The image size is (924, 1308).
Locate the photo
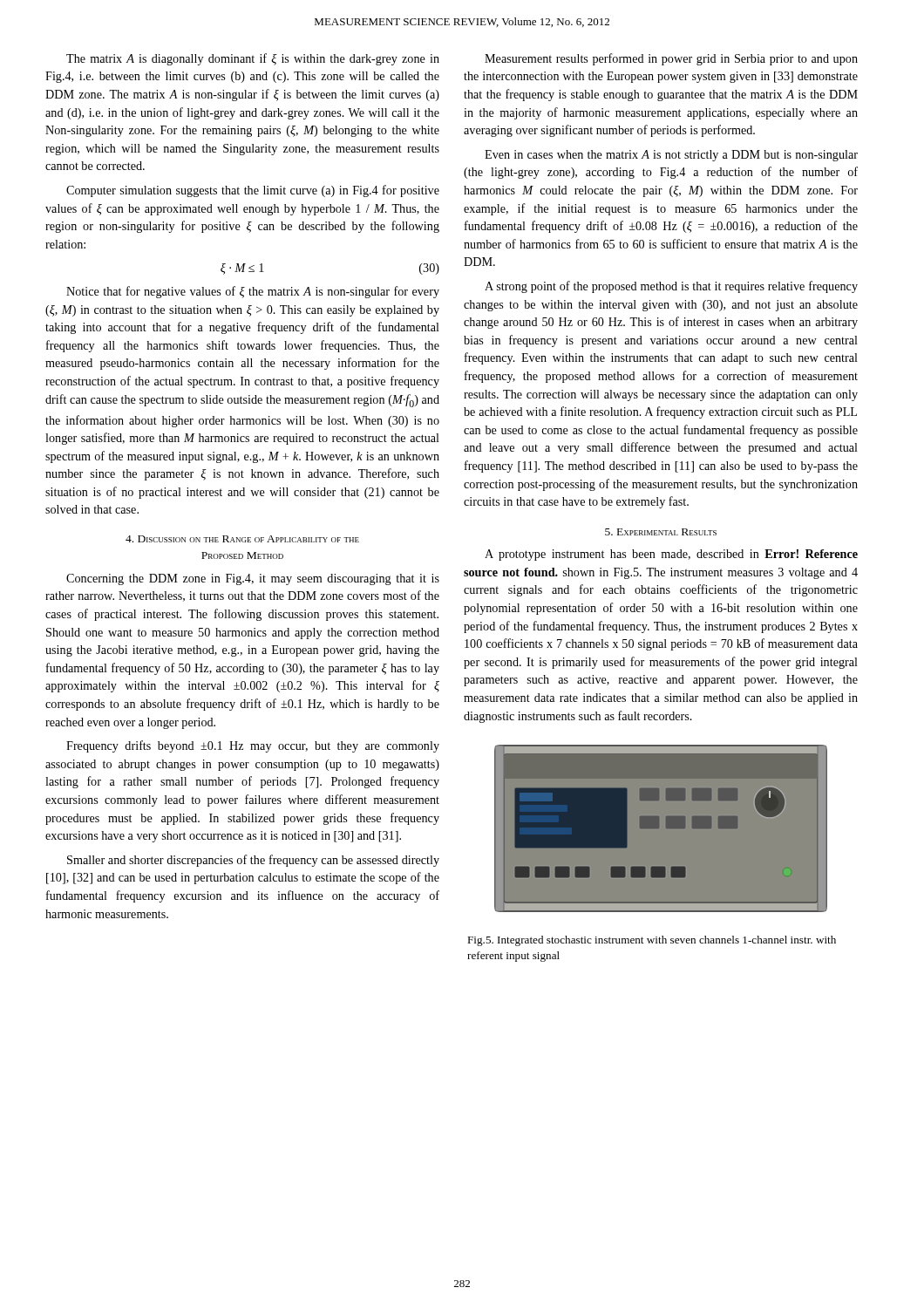(661, 831)
